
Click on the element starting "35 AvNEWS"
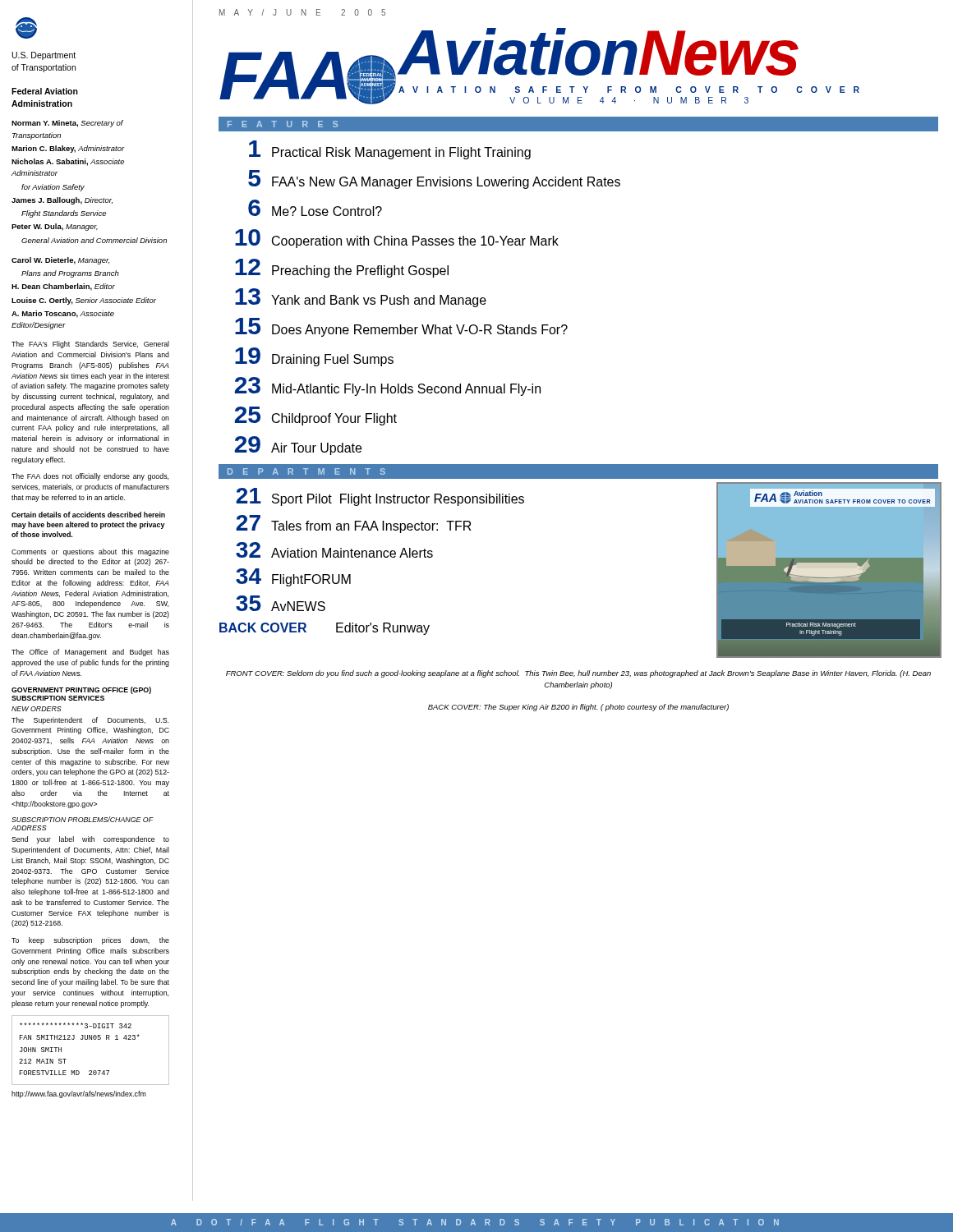[x=281, y=603]
